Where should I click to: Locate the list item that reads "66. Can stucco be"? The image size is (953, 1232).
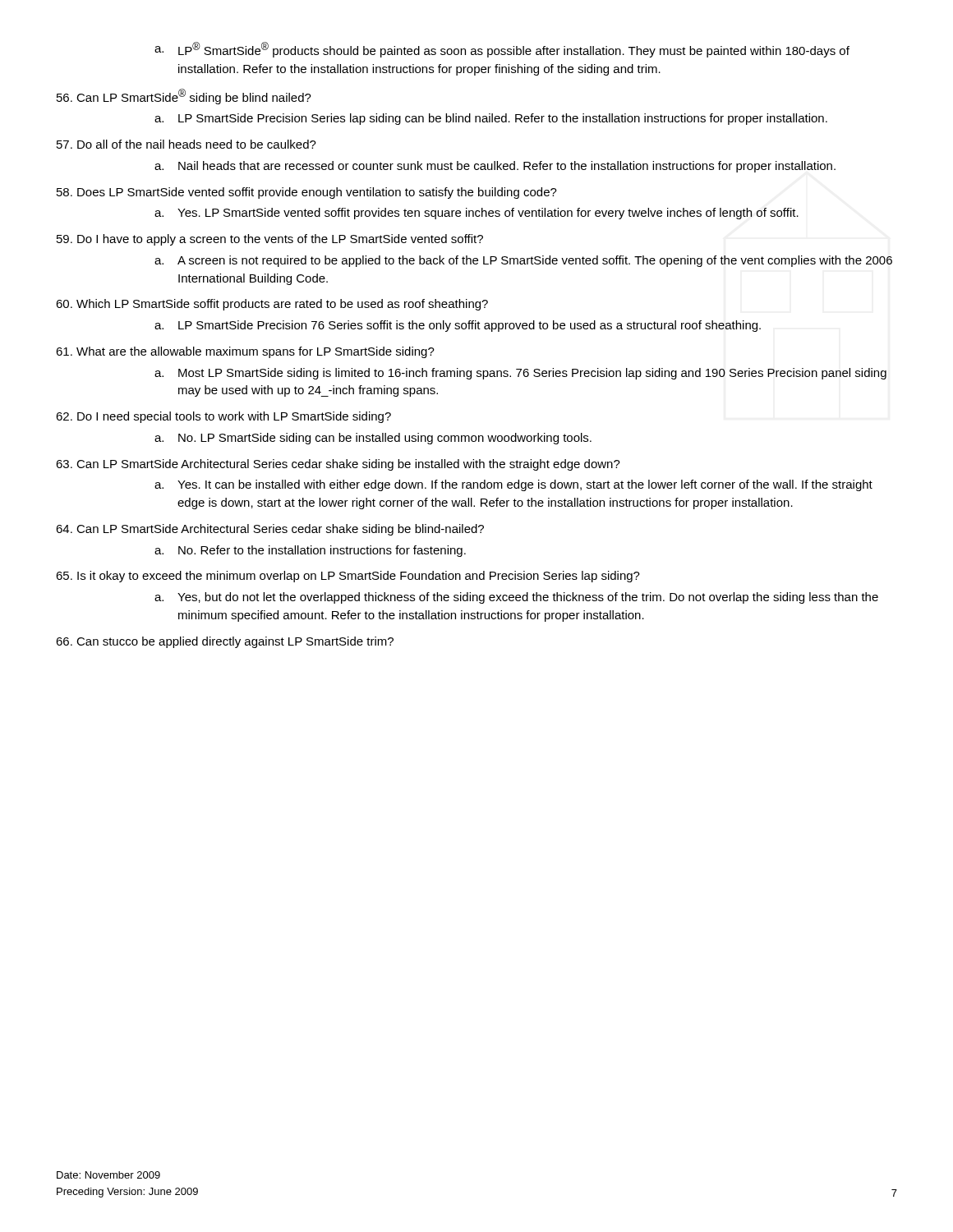point(225,641)
